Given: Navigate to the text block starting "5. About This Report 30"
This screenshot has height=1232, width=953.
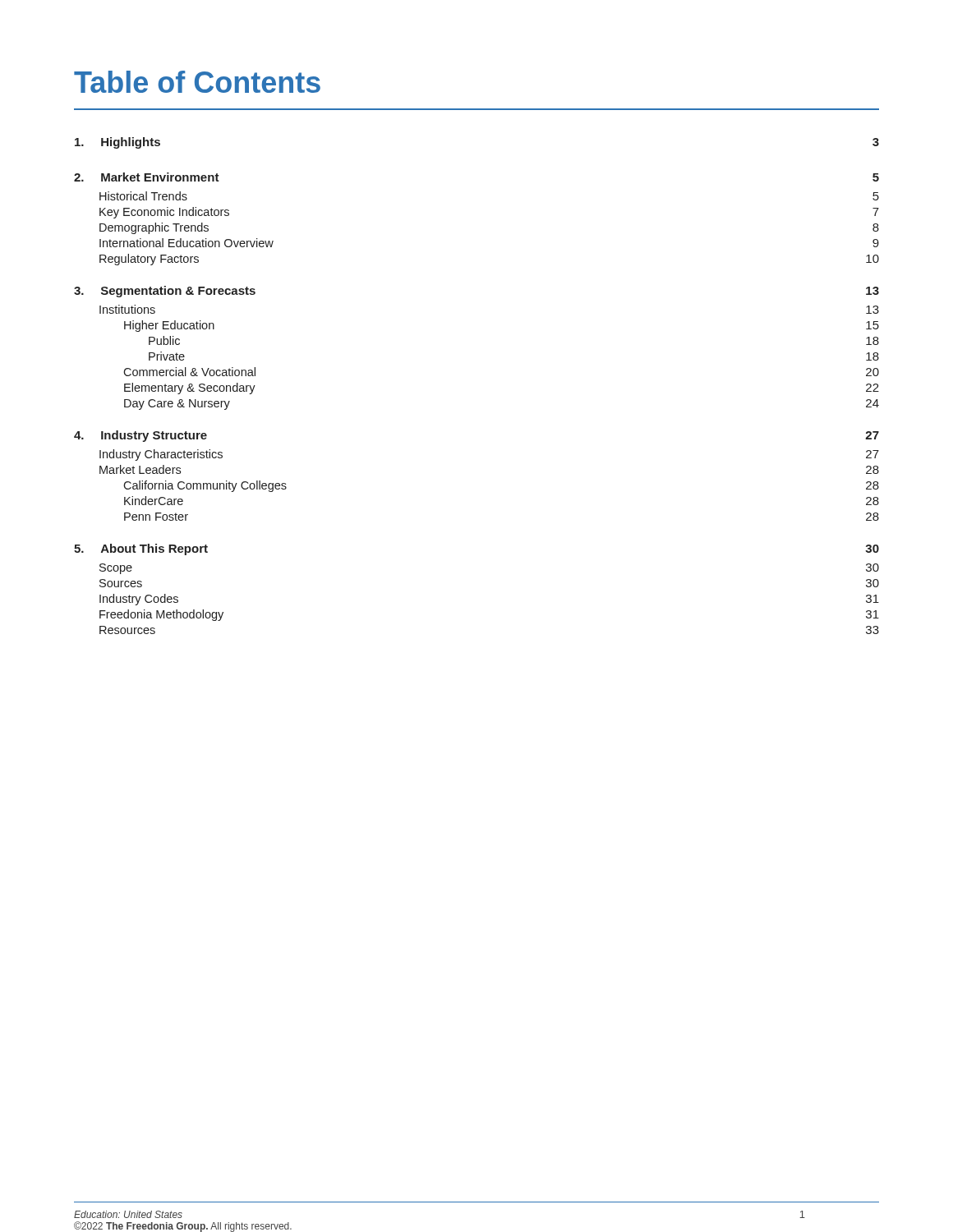Looking at the screenshot, I should pyautogui.click(x=156, y=549).
